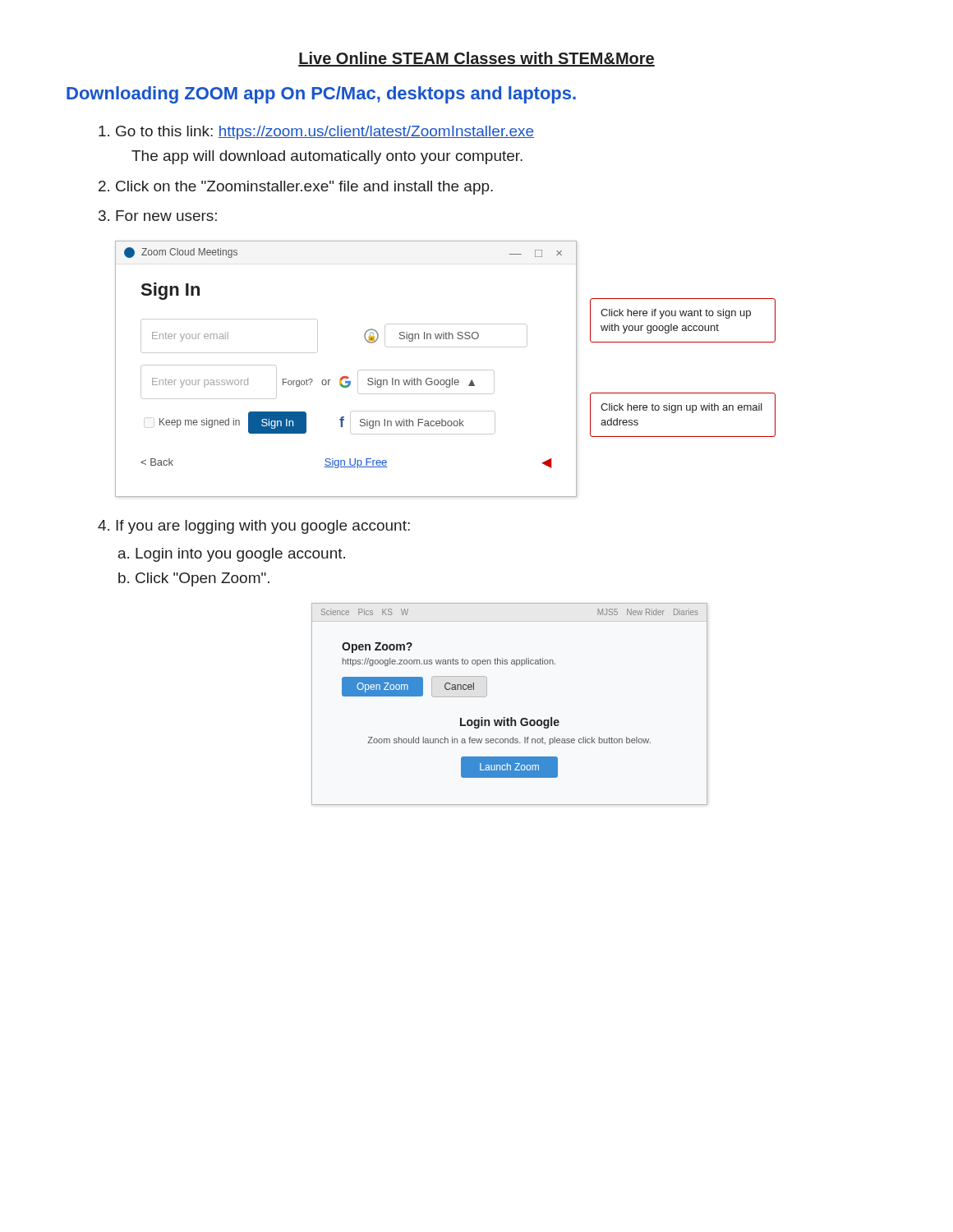Select the list item containing "If you are logging with you google account:"

263,527
